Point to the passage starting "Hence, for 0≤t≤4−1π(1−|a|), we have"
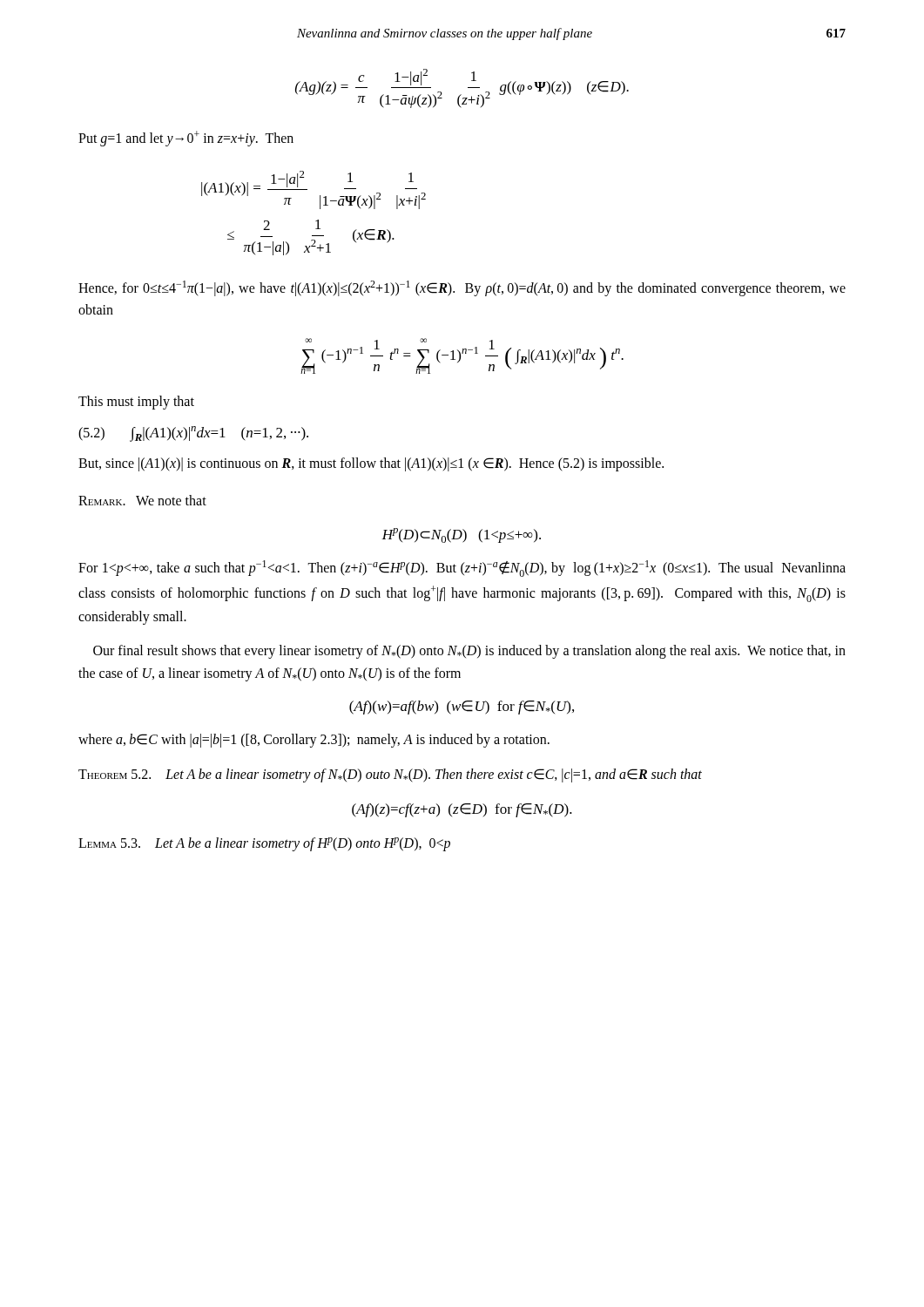Viewport: 924px width, 1307px height. coord(462,297)
